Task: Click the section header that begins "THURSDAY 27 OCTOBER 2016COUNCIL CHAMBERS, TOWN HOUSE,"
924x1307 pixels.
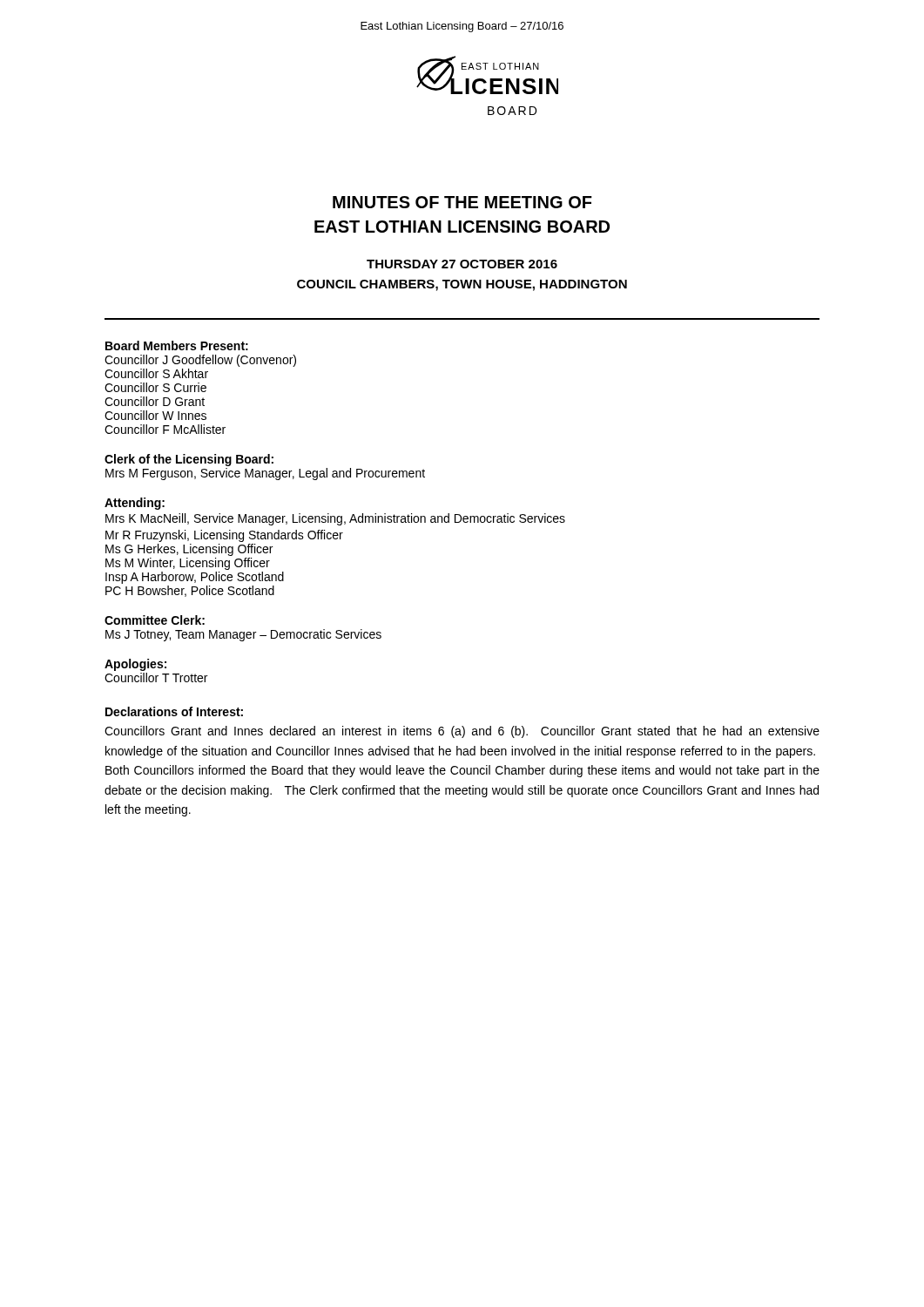Action: [x=462, y=274]
